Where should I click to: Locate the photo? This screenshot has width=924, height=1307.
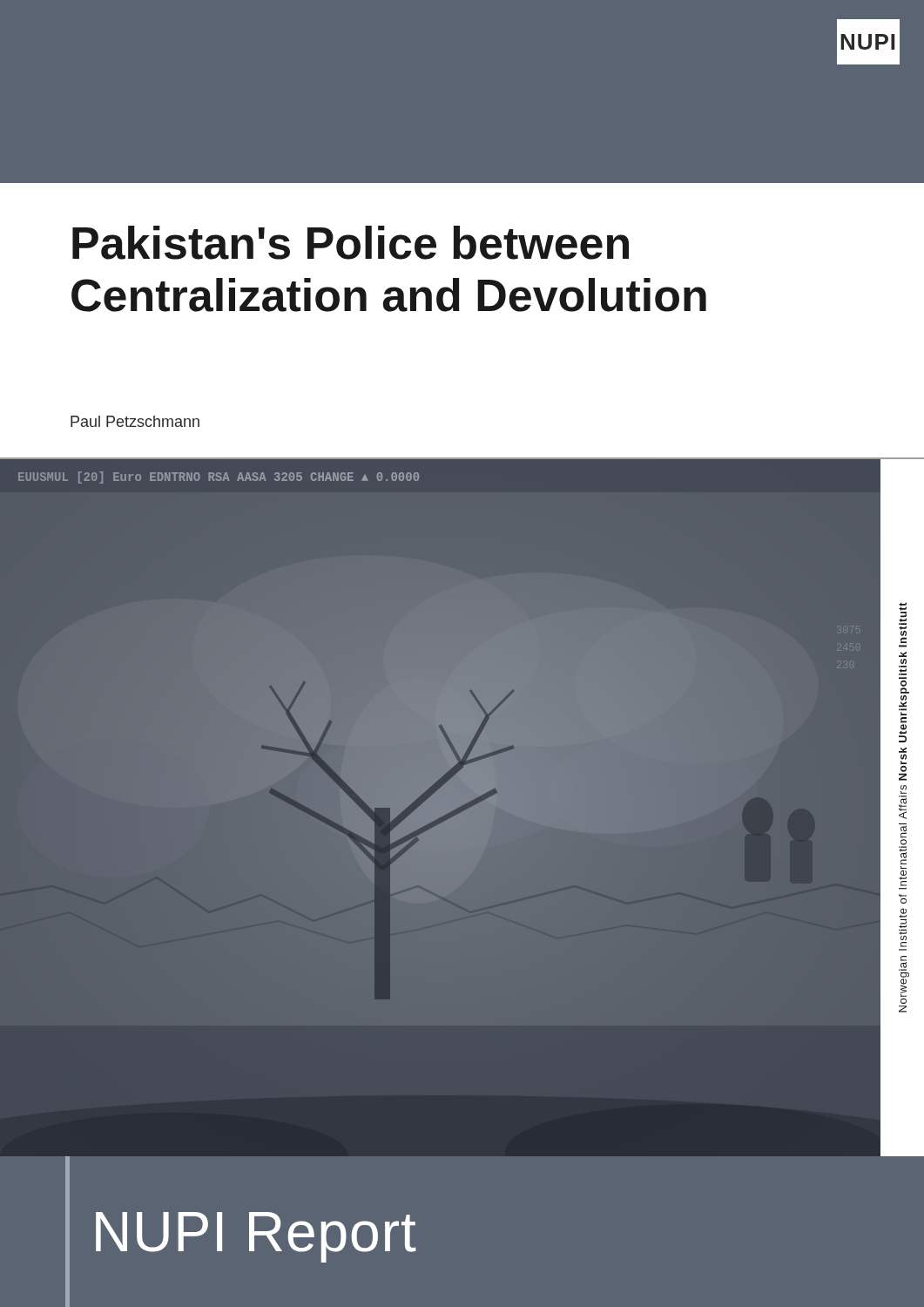440,808
